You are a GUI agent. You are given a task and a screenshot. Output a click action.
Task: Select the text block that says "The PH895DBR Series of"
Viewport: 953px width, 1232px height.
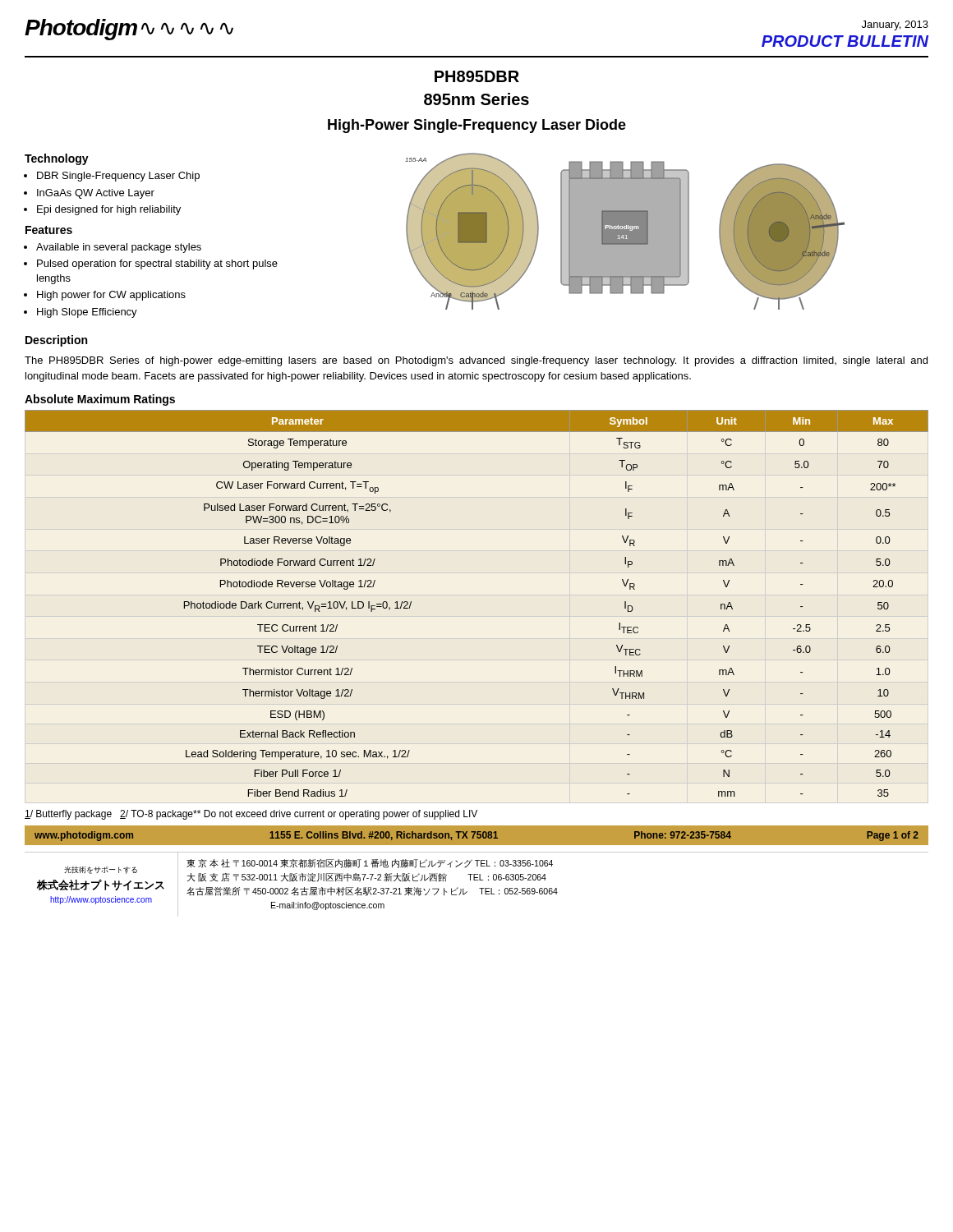[476, 368]
